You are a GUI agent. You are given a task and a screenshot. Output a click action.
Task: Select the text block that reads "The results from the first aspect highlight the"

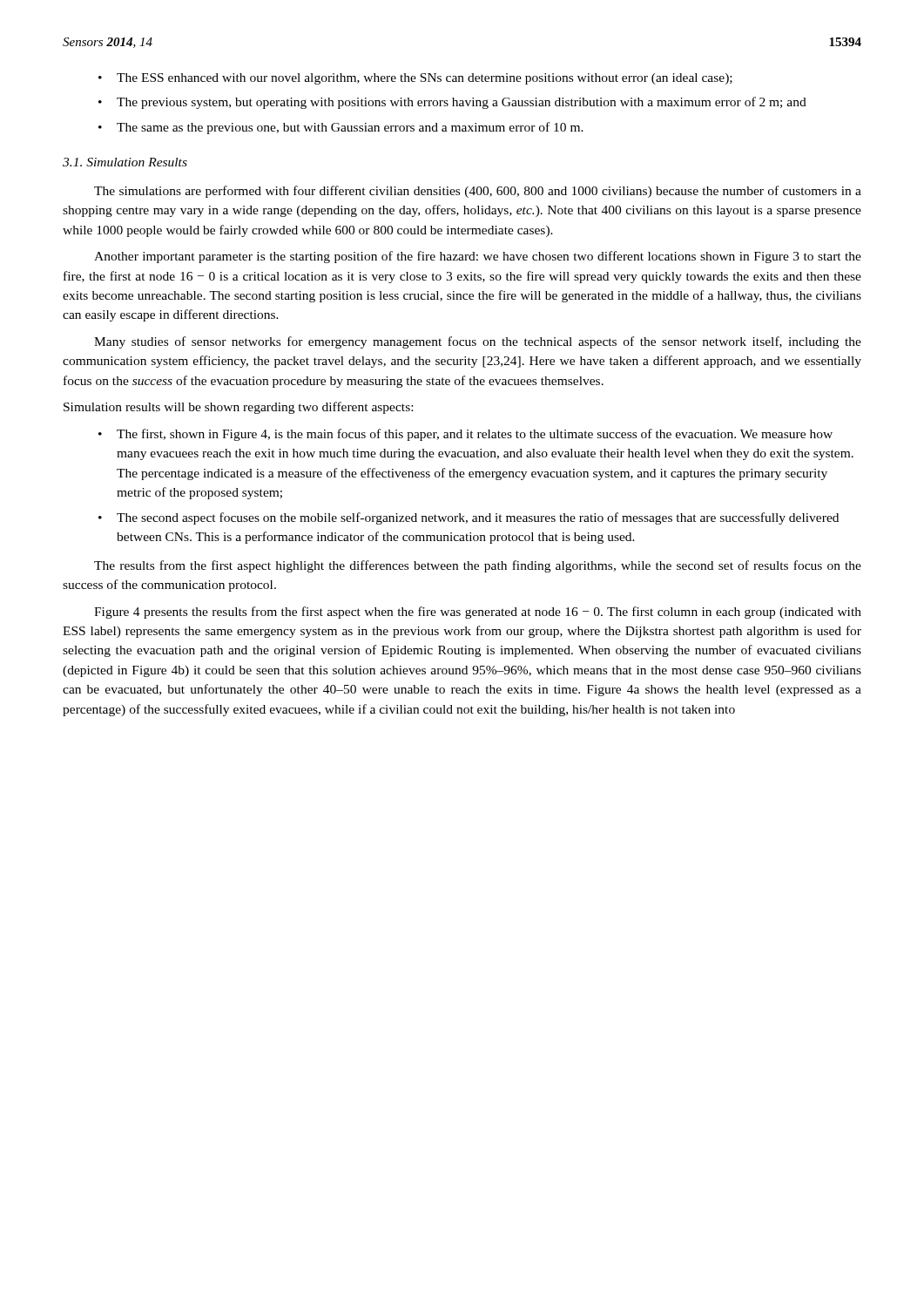(x=462, y=637)
